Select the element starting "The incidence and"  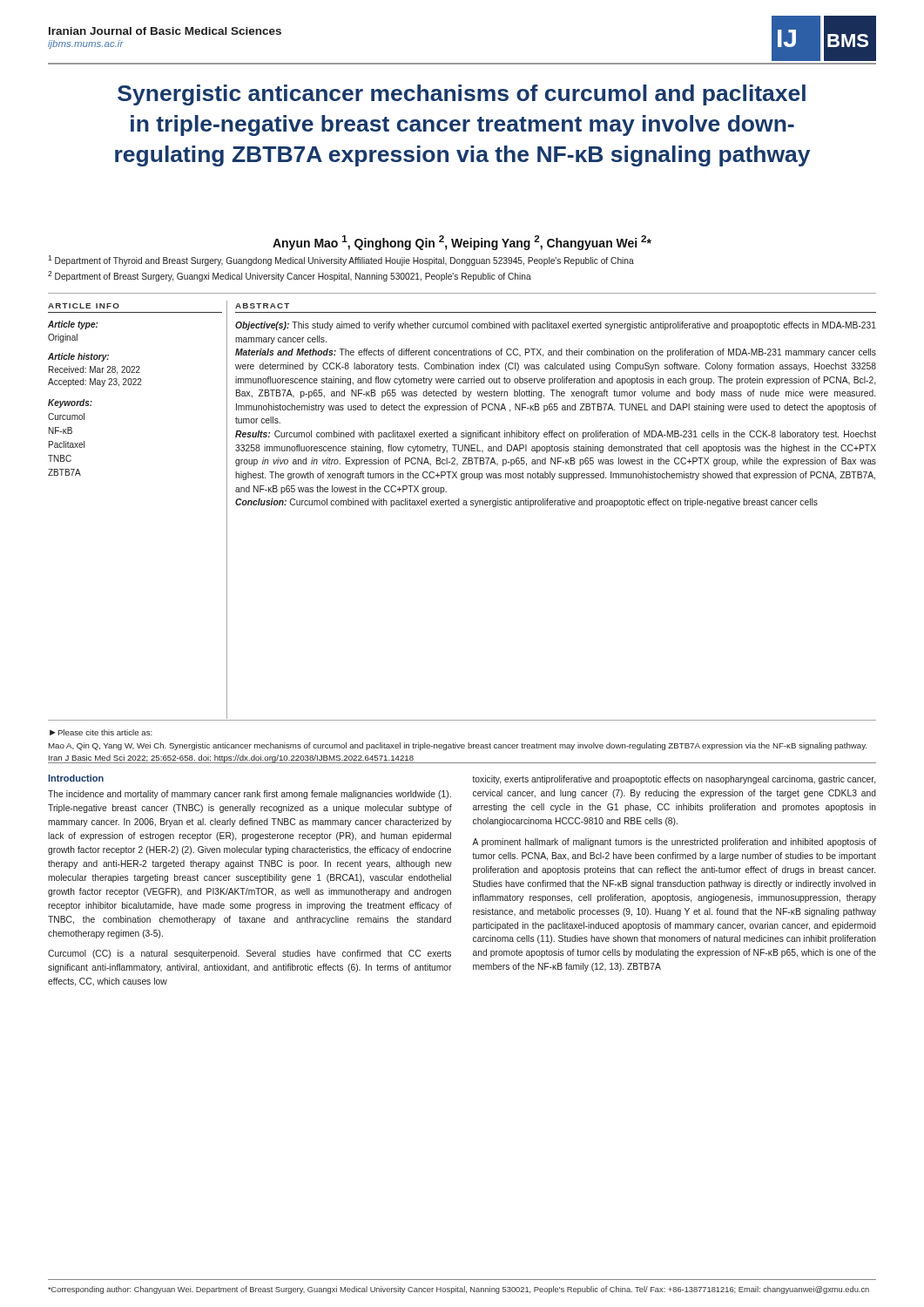tap(250, 864)
